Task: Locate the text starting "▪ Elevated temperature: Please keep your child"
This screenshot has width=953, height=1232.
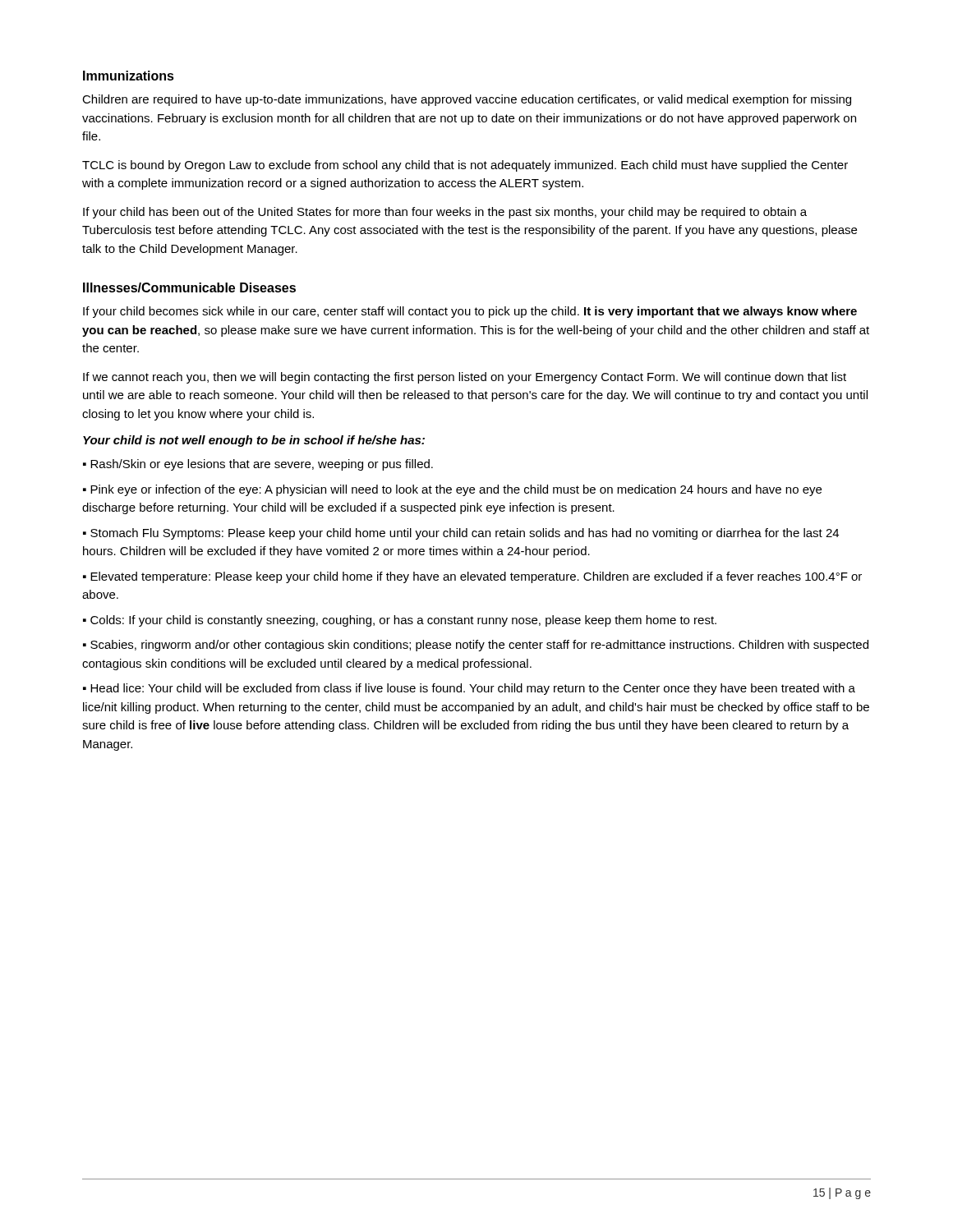Action: point(472,585)
